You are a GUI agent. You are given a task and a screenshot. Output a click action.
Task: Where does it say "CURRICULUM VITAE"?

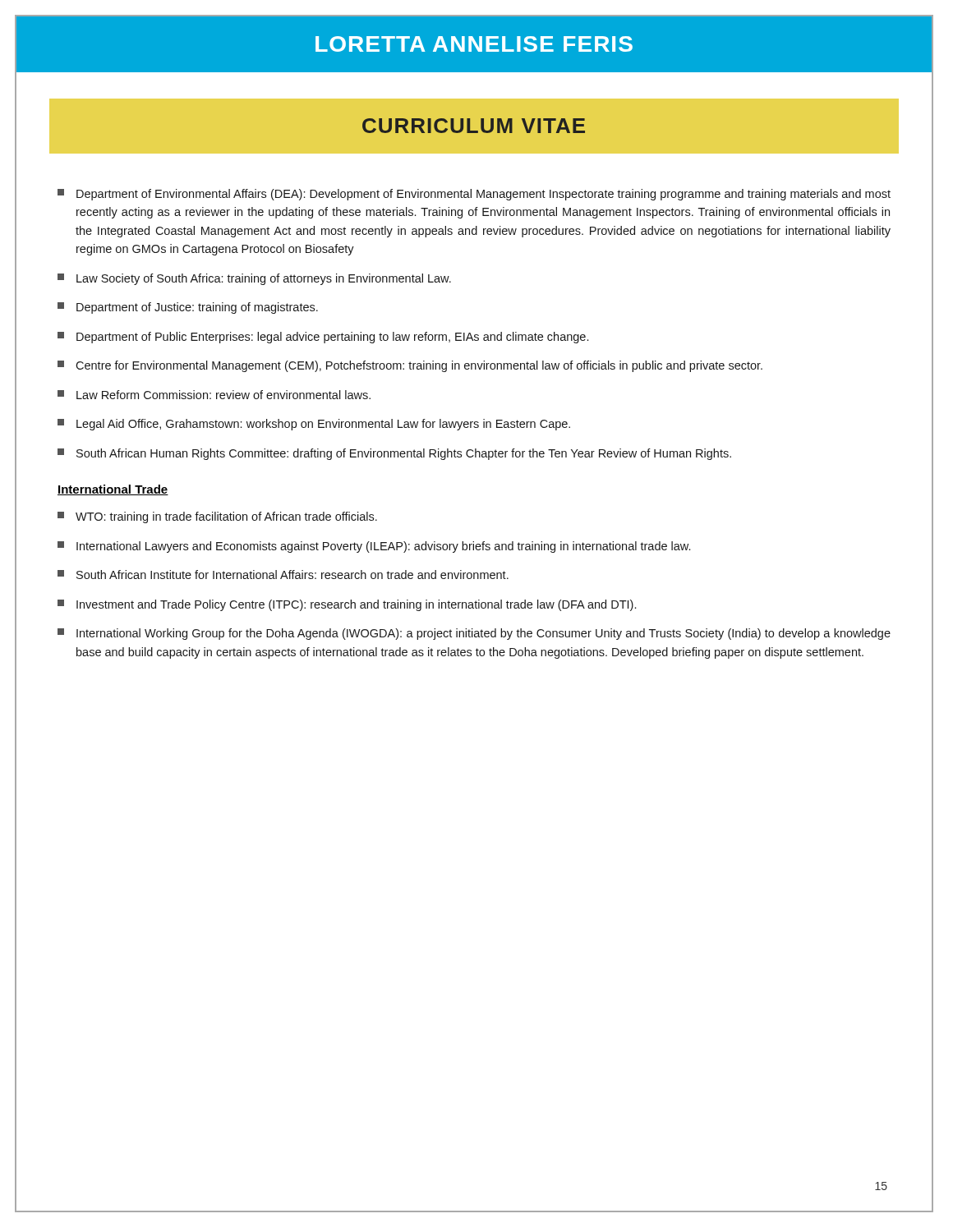pyautogui.click(x=474, y=126)
